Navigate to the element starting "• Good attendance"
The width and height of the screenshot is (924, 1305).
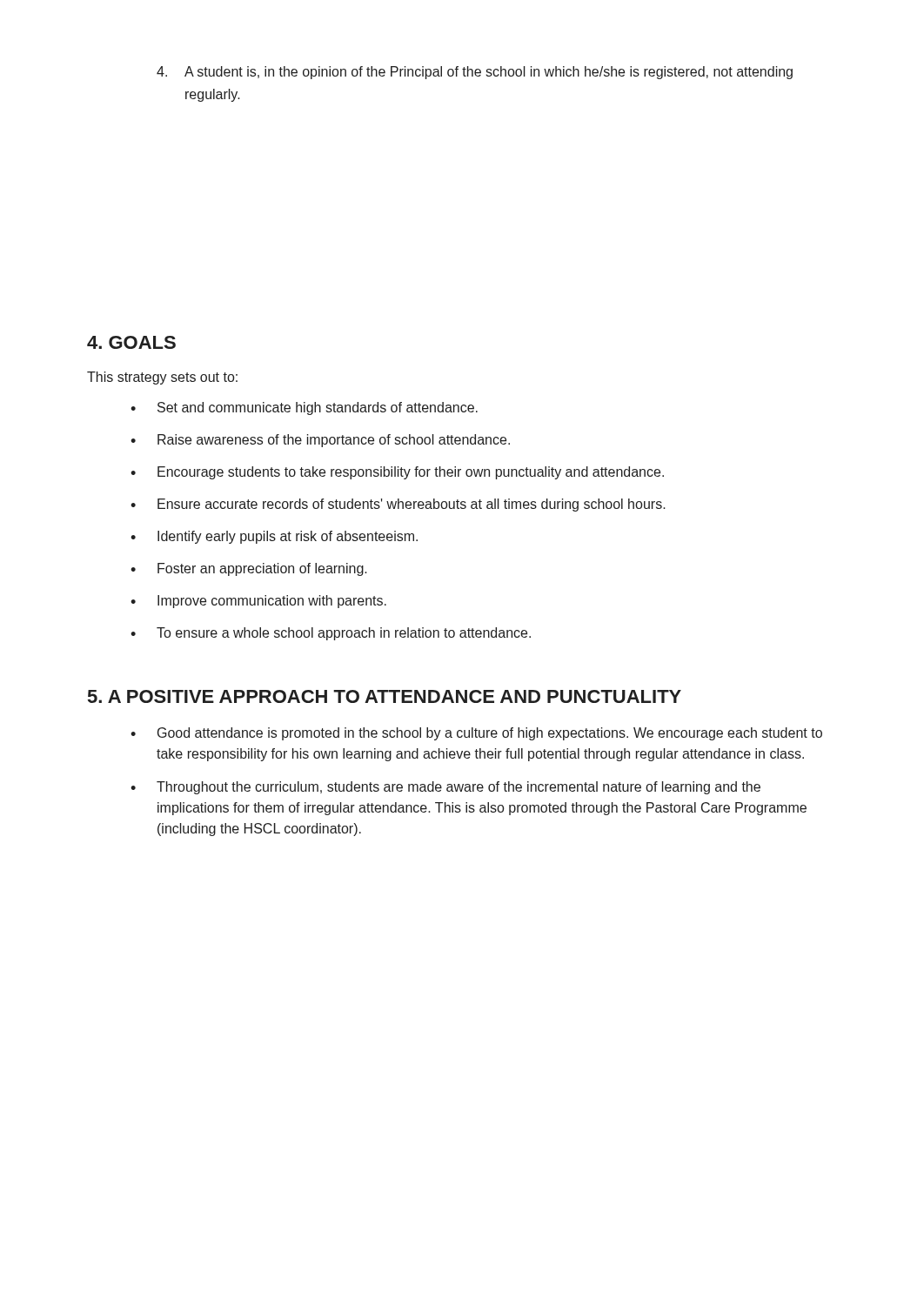[x=484, y=744]
